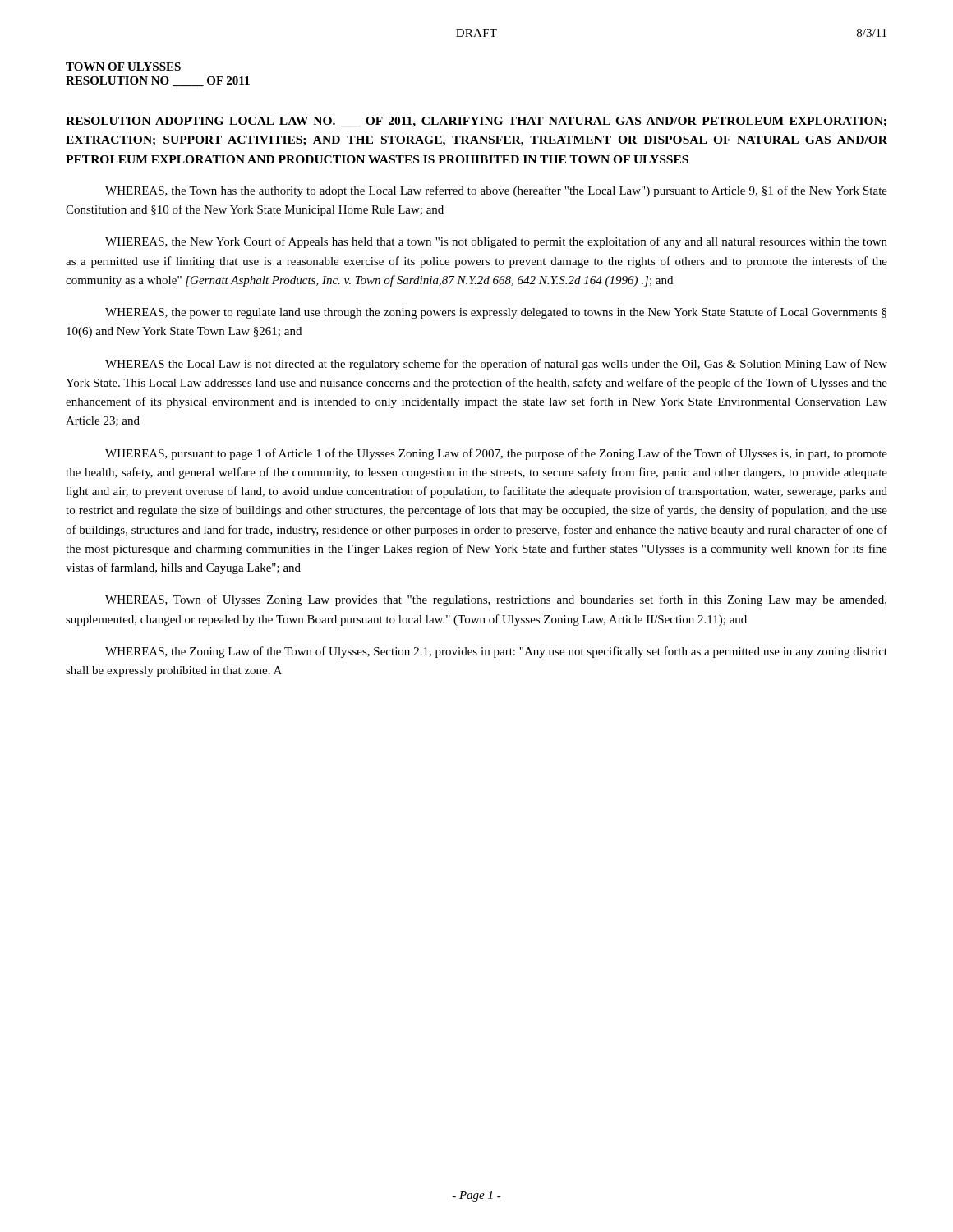The image size is (953, 1232).
Task: Where is the passage that starts "WHEREAS, pursuant to"?
Action: point(476,510)
